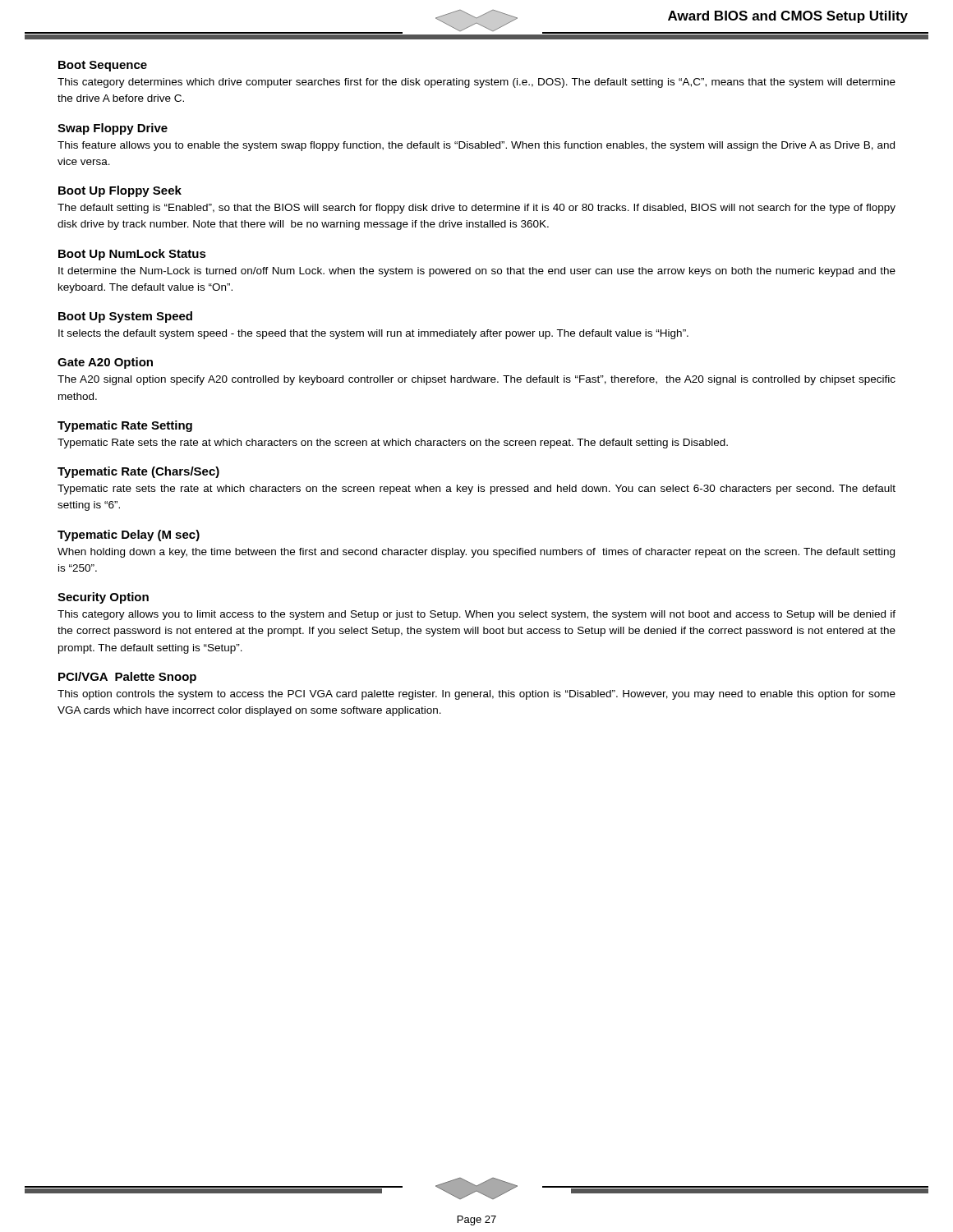Screen dimensions: 1232x953
Task: Locate the block of text that opens with "It determine the Num-Lock is turned on/off"
Action: click(x=476, y=278)
